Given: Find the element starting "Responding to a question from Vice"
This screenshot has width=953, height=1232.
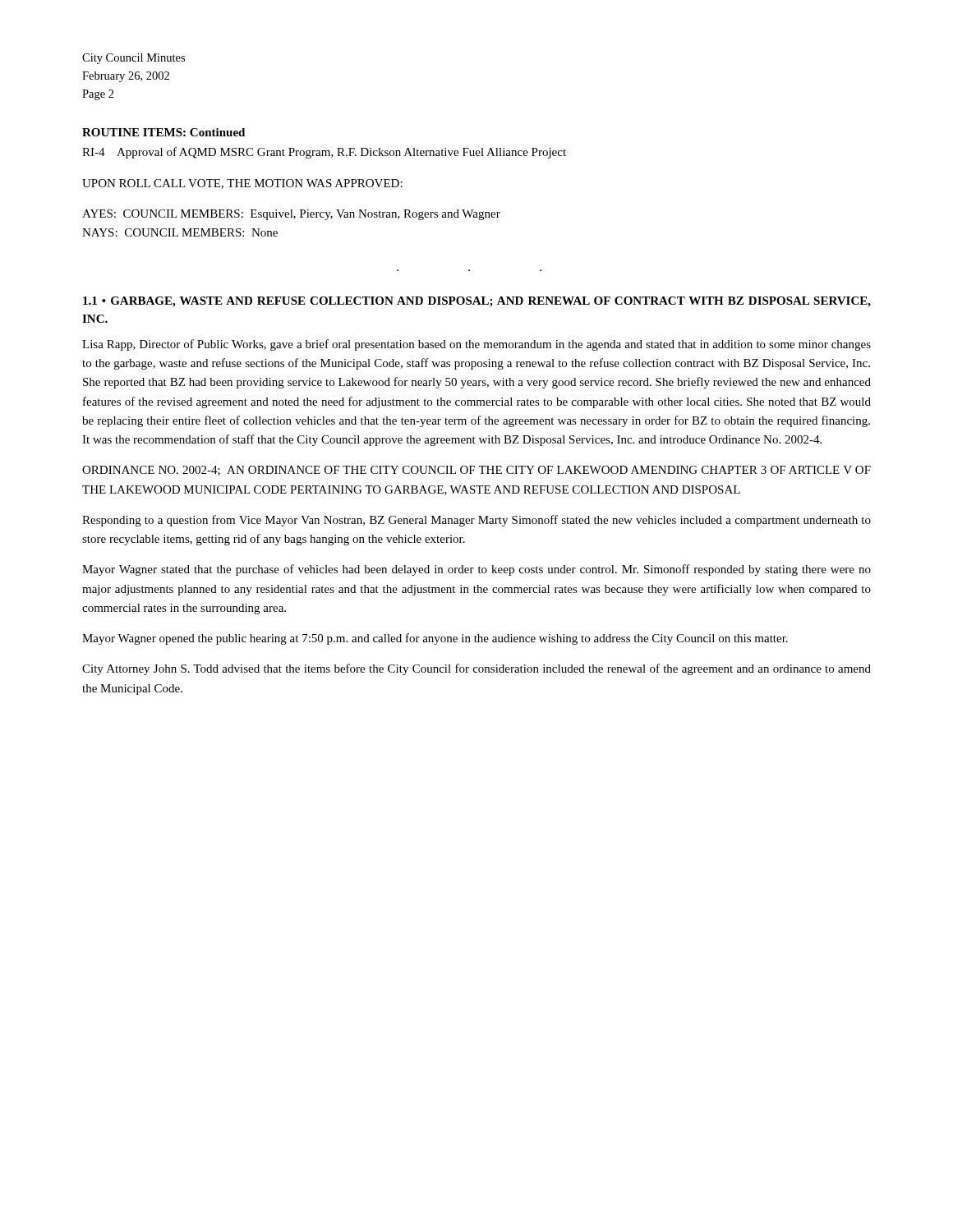Looking at the screenshot, I should tap(476, 529).
